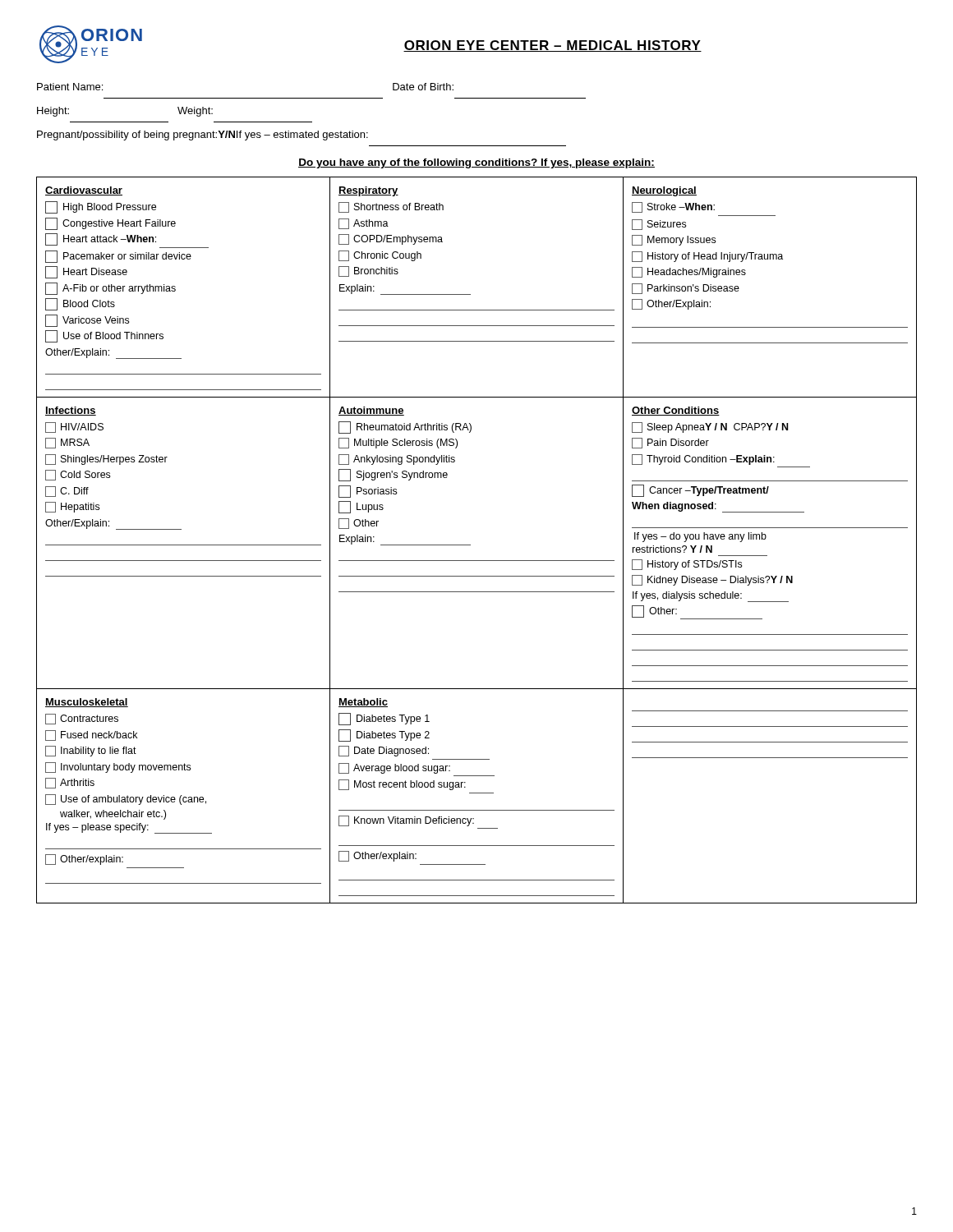Locate the logo
Screen dimensions: 1232x953
[x=104, y=46]
